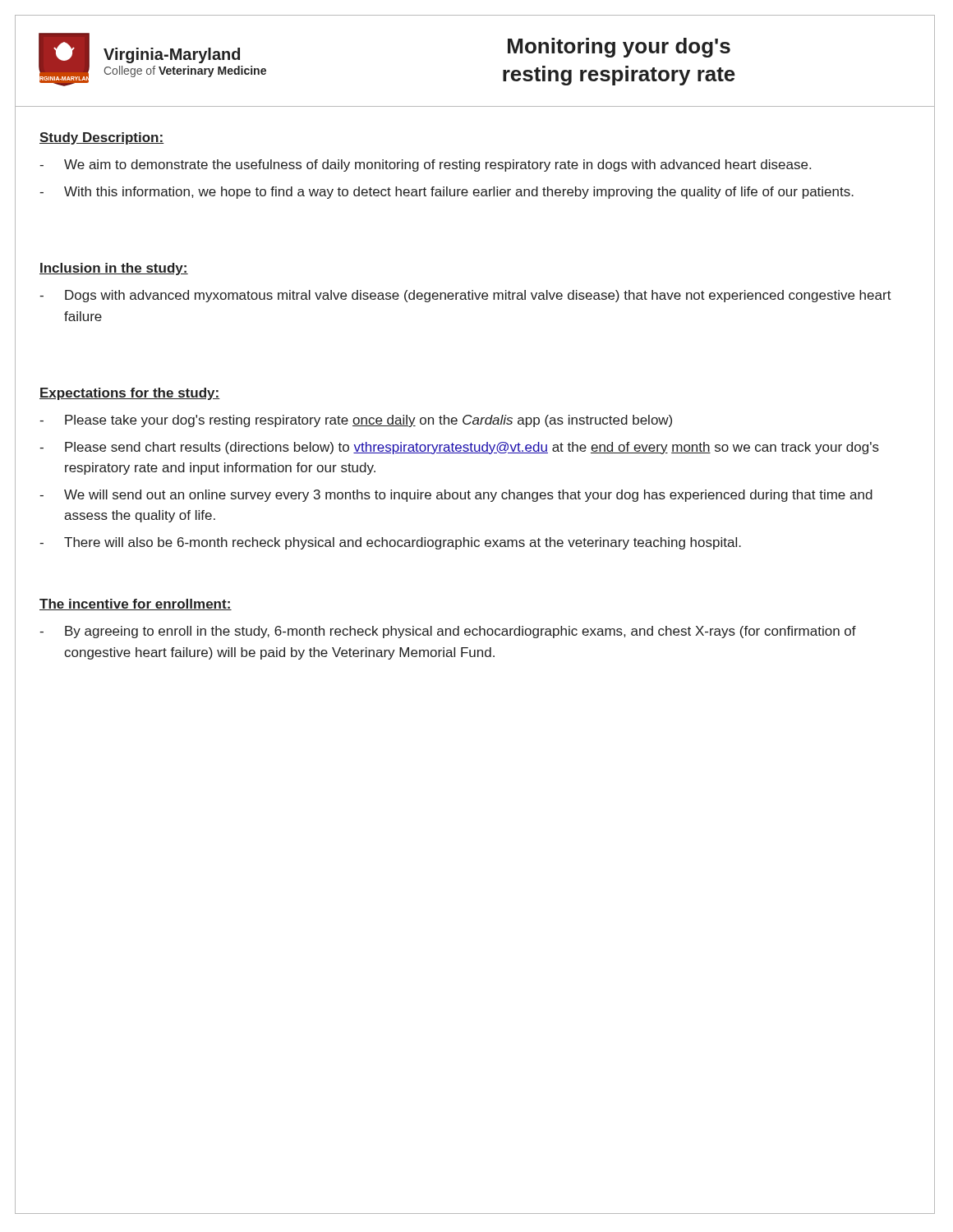Where does it say "Study Description:"?
The image size is (953, 1232).
[102, 138]
